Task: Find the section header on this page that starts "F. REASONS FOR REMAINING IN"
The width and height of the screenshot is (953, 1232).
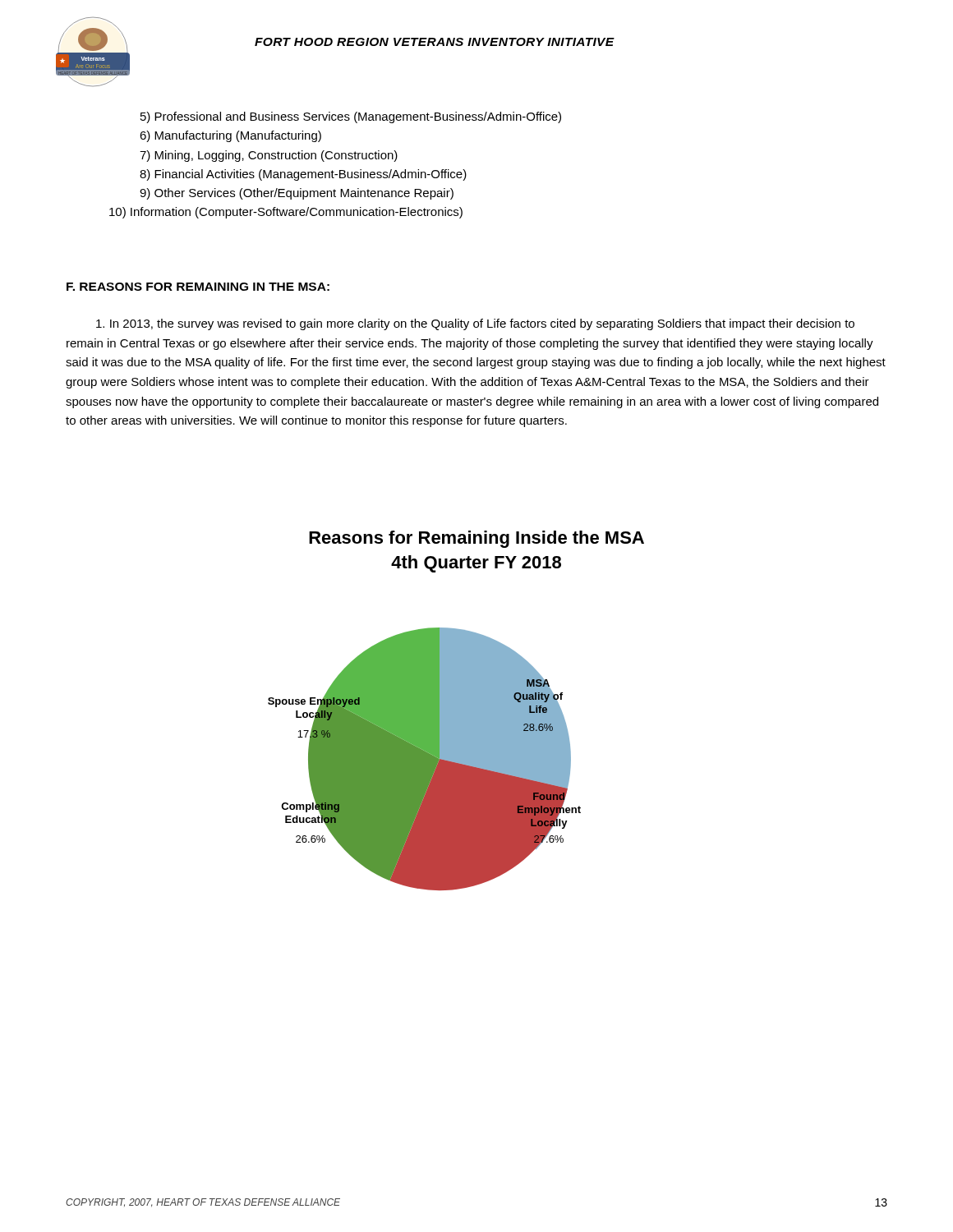Action: click(198, 286)
